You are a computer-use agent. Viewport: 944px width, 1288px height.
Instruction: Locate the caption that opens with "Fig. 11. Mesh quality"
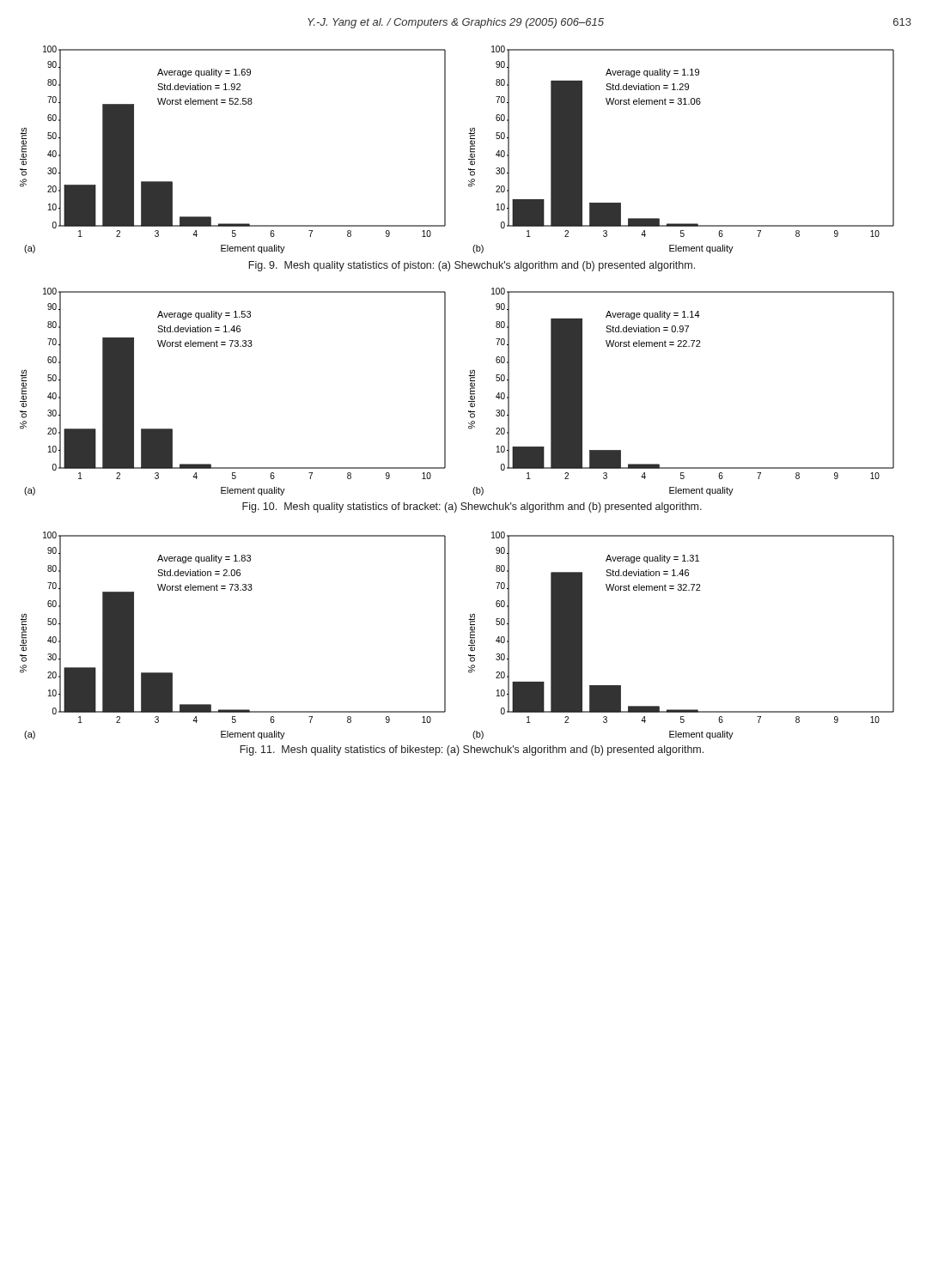coord(472,750)
